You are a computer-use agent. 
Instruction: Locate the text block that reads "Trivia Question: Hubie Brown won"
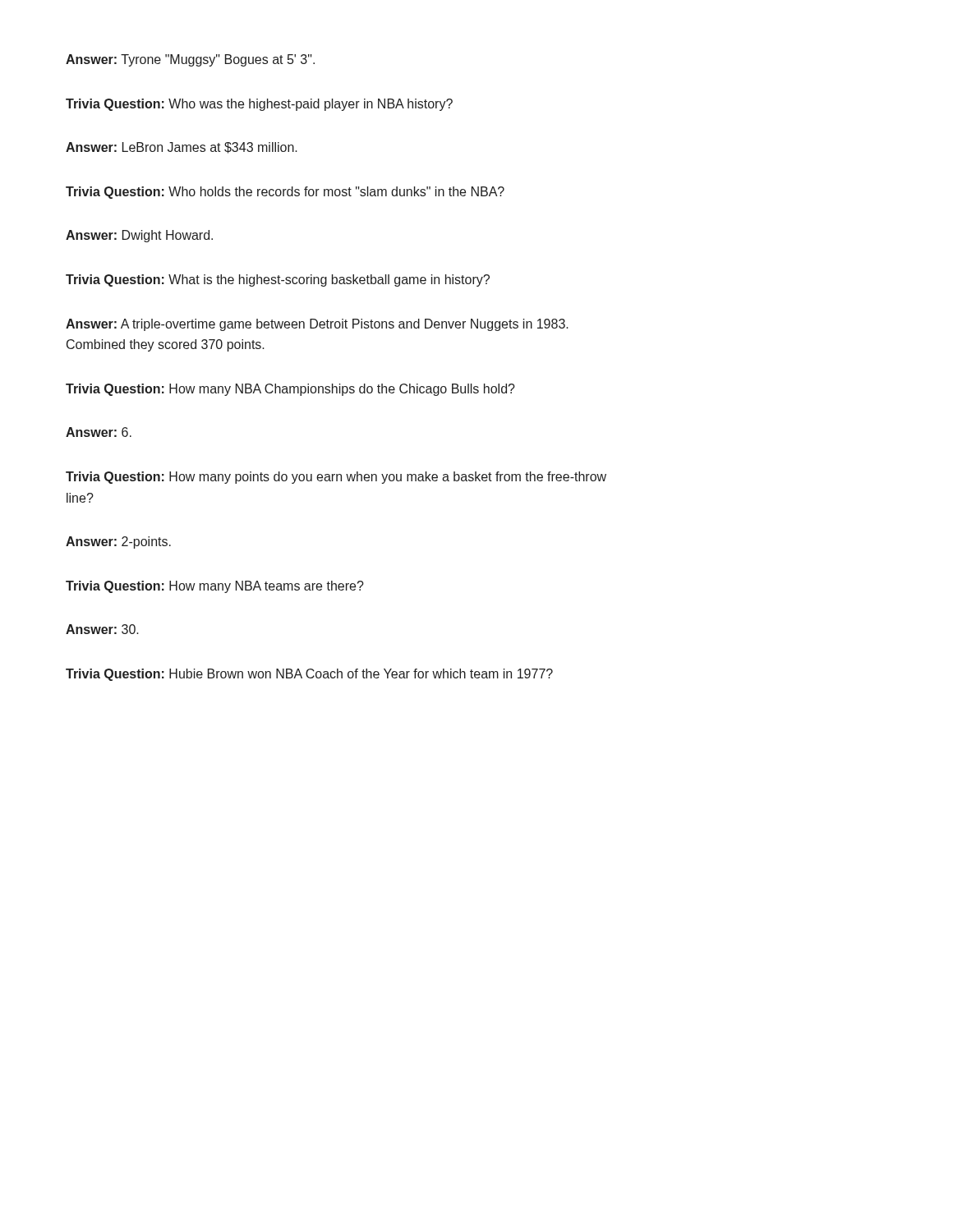point(309,674)
